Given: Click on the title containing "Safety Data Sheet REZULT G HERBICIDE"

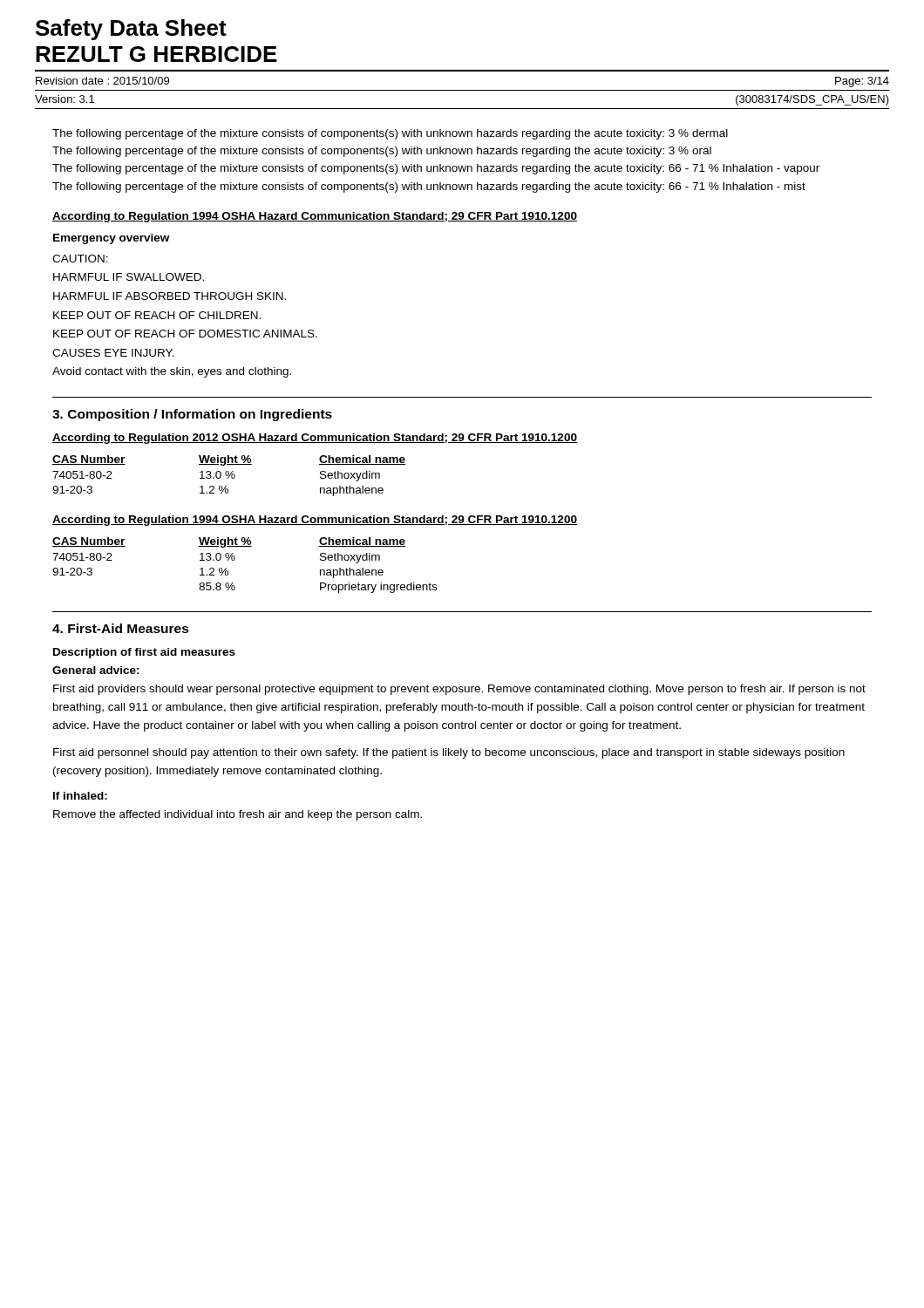Looking at the screenshot, I should 131,30.
